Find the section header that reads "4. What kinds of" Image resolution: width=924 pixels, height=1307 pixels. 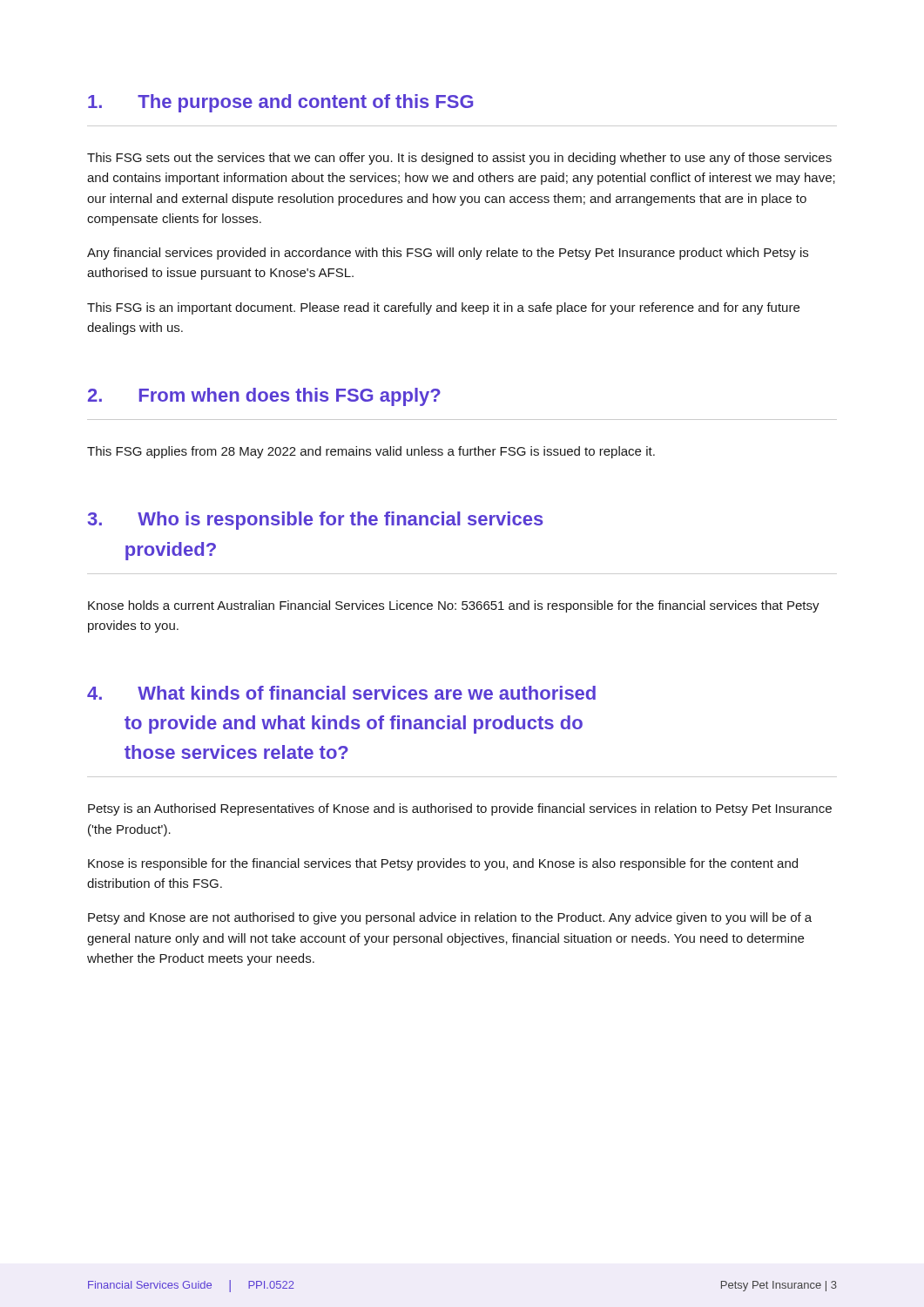pyautogui.click(x=462, y=728)
